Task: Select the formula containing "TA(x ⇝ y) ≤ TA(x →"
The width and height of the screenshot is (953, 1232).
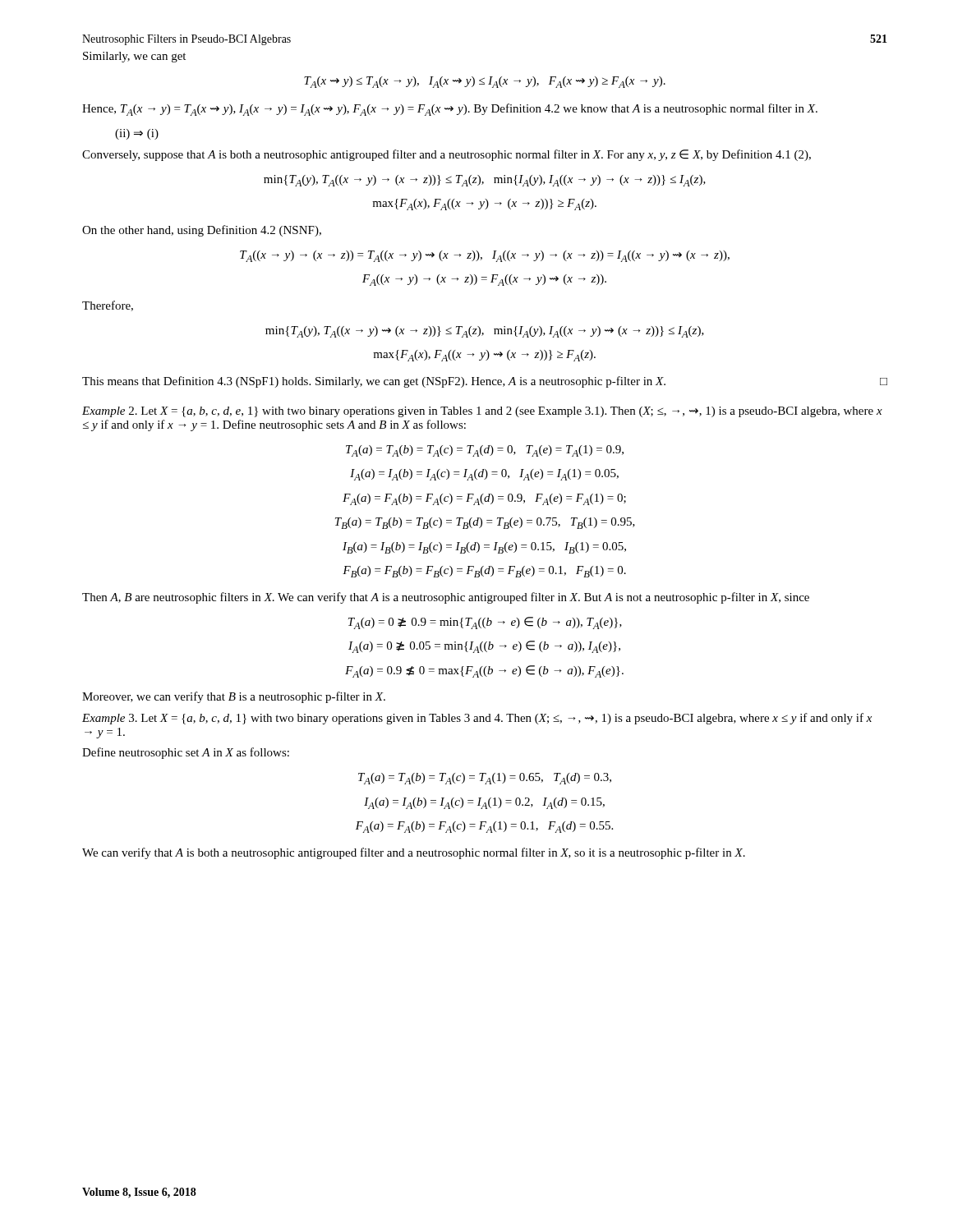Action: tap(485, 82)
